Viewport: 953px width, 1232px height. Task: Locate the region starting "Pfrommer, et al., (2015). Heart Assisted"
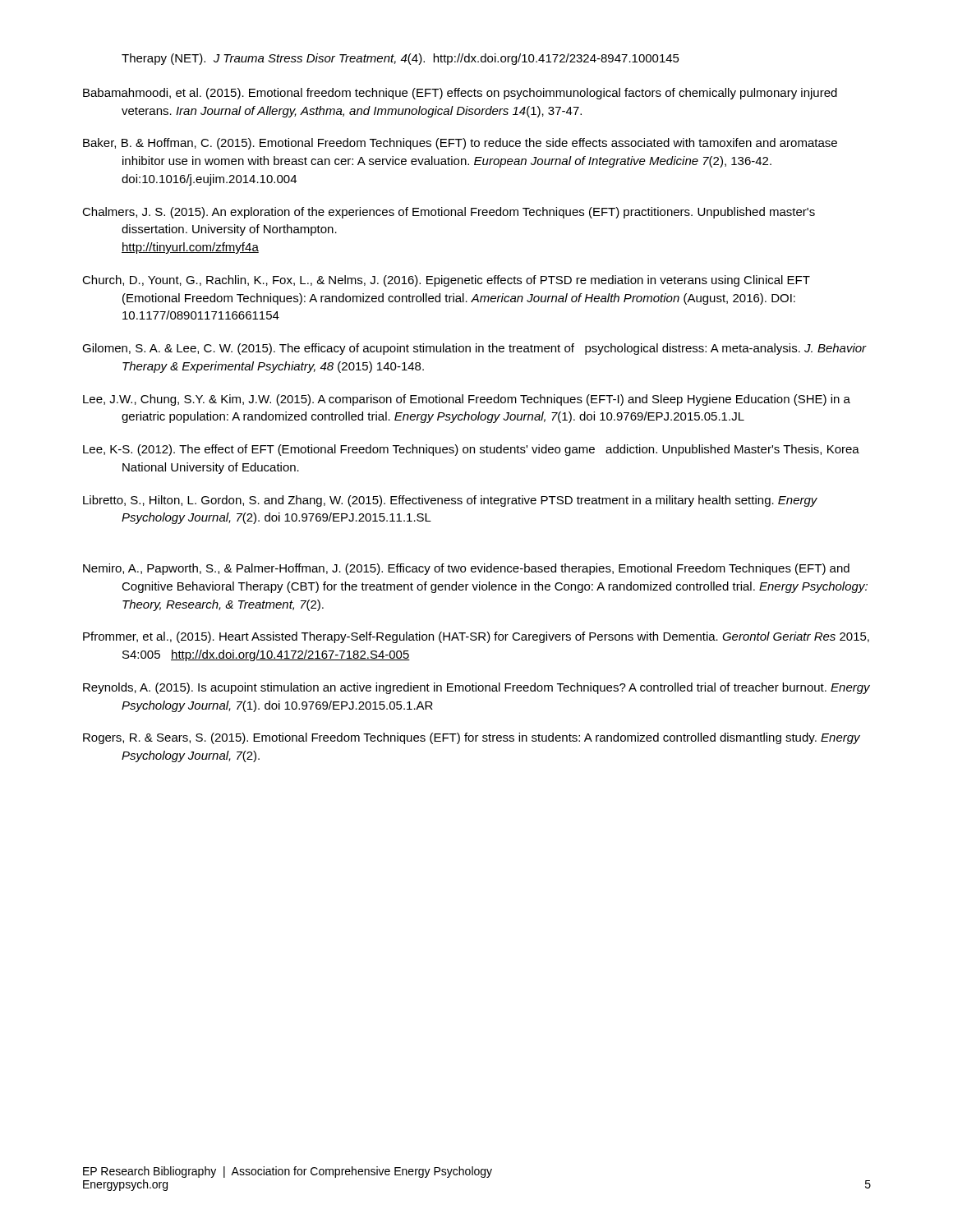pyautogui.click(x=476, y=645)
